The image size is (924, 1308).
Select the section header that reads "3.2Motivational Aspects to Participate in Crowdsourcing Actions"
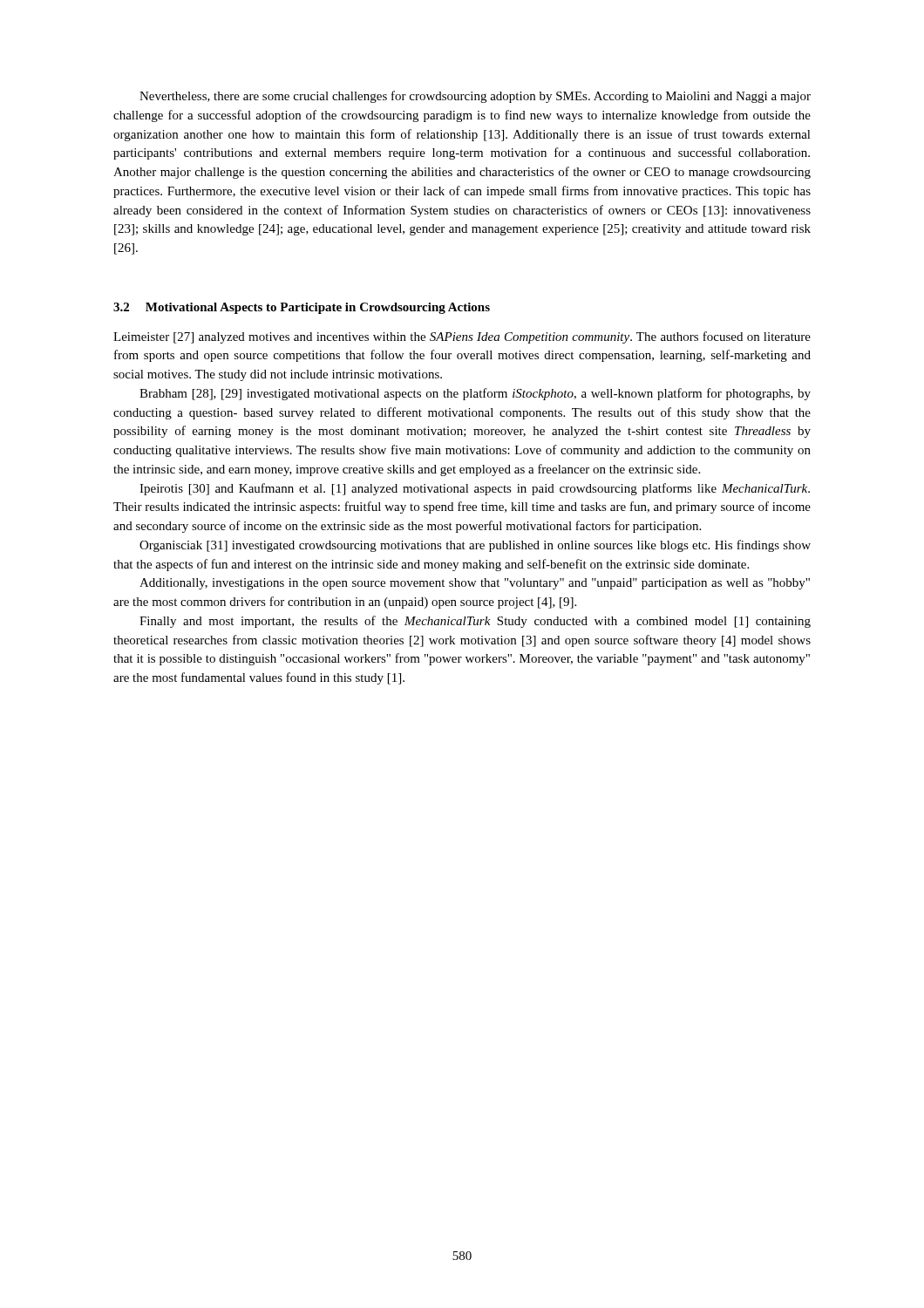click(x=302, y=307)
